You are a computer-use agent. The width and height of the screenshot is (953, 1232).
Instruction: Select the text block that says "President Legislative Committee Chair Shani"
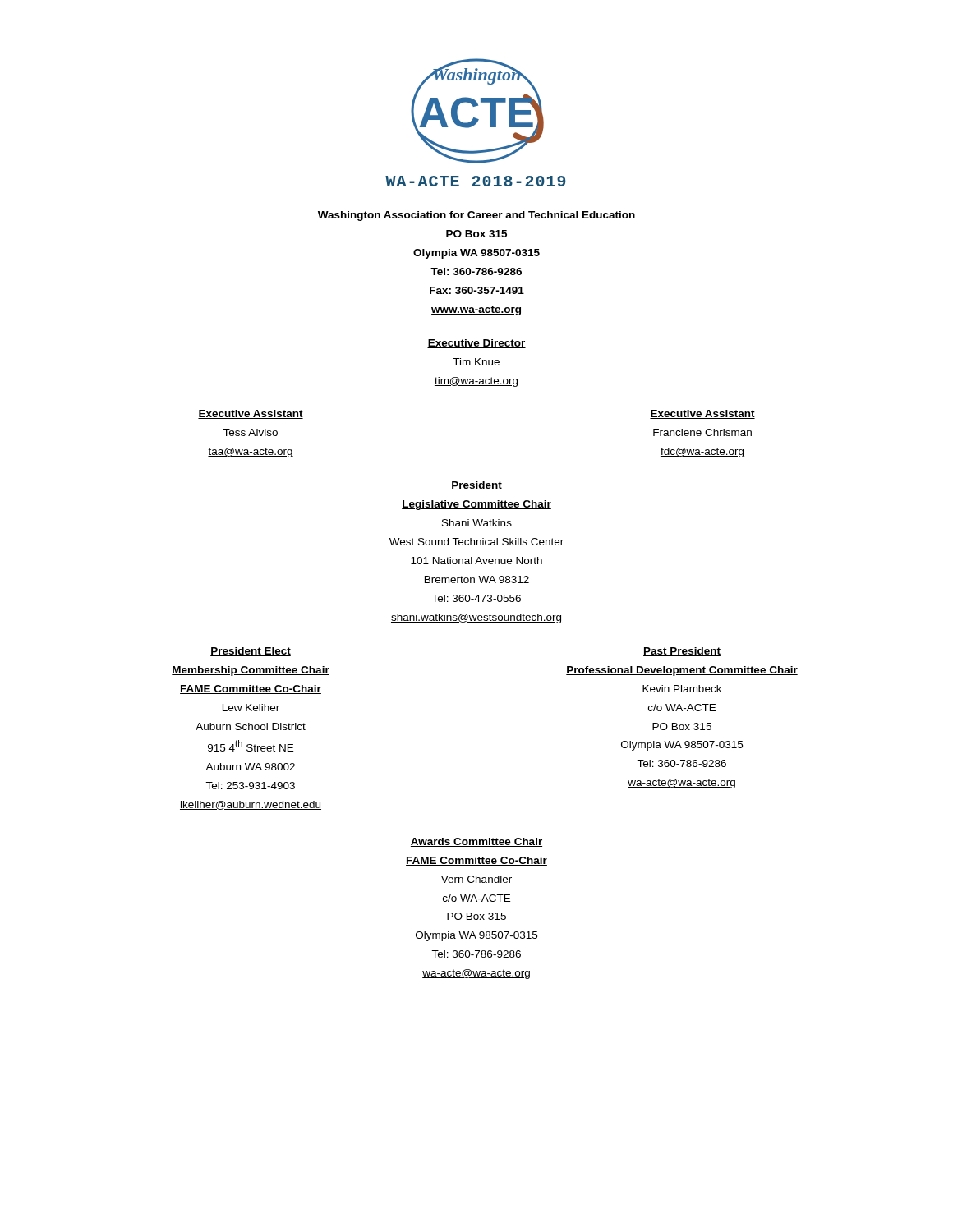pyautogui.click(x=476, y=551)
